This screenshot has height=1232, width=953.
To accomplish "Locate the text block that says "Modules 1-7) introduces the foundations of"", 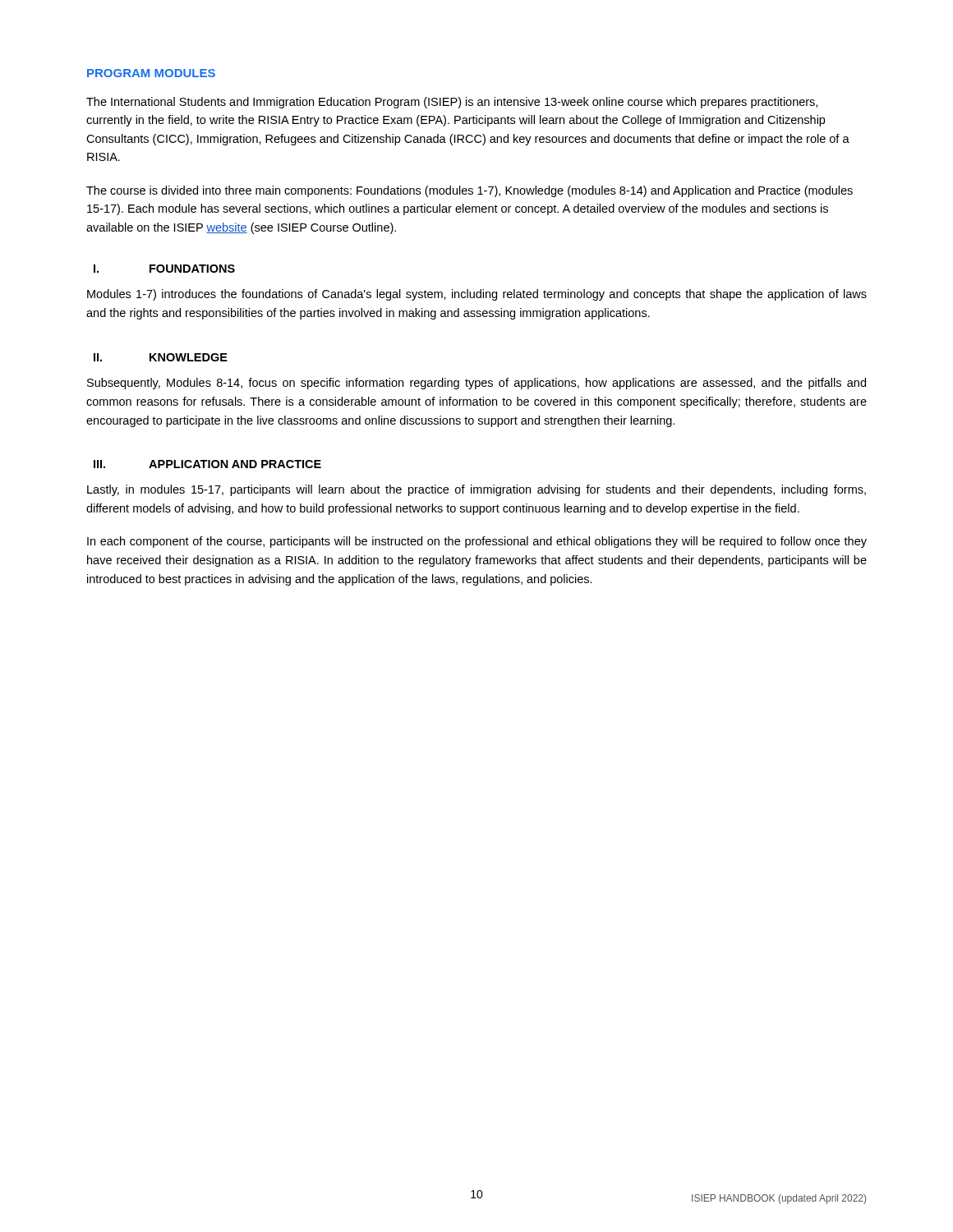I will pos(476,304).
